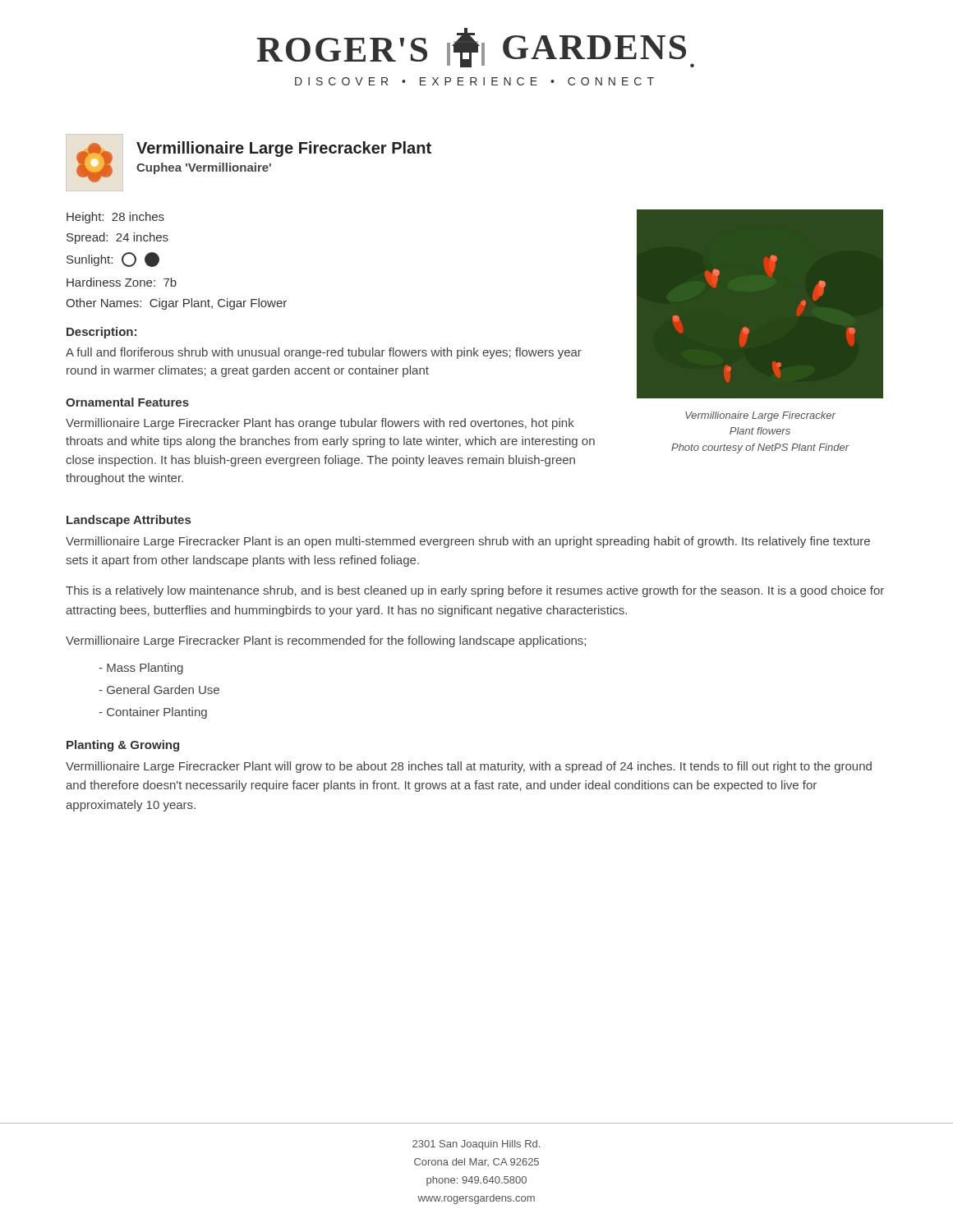Viewport: 953px width, 1232px height.
Task: Click on the block starting "Height: 28 inches Spread: 24 inches Sunlight:"
Action: (115, 218)
